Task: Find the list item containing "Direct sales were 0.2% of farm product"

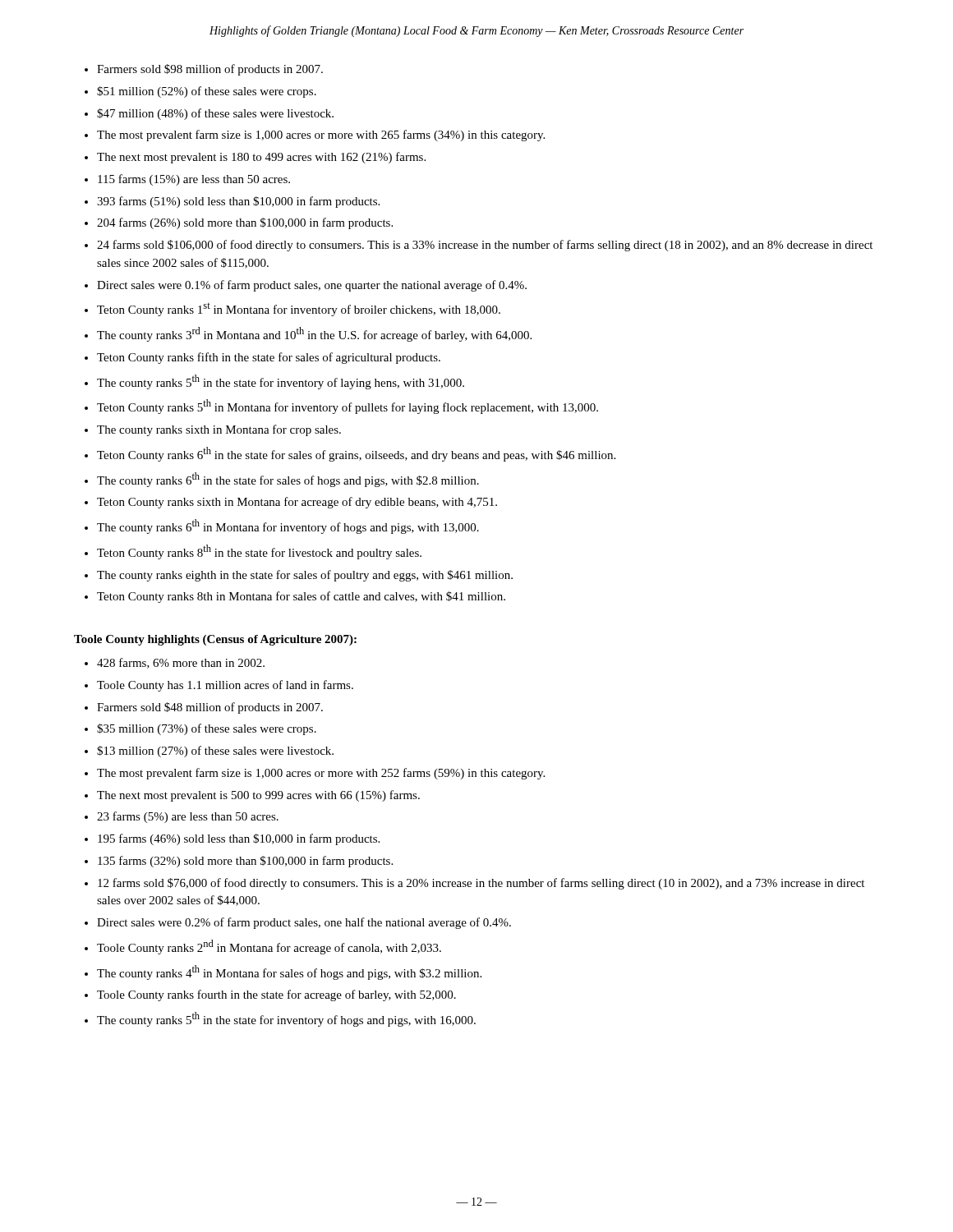Action: point(304,922)
